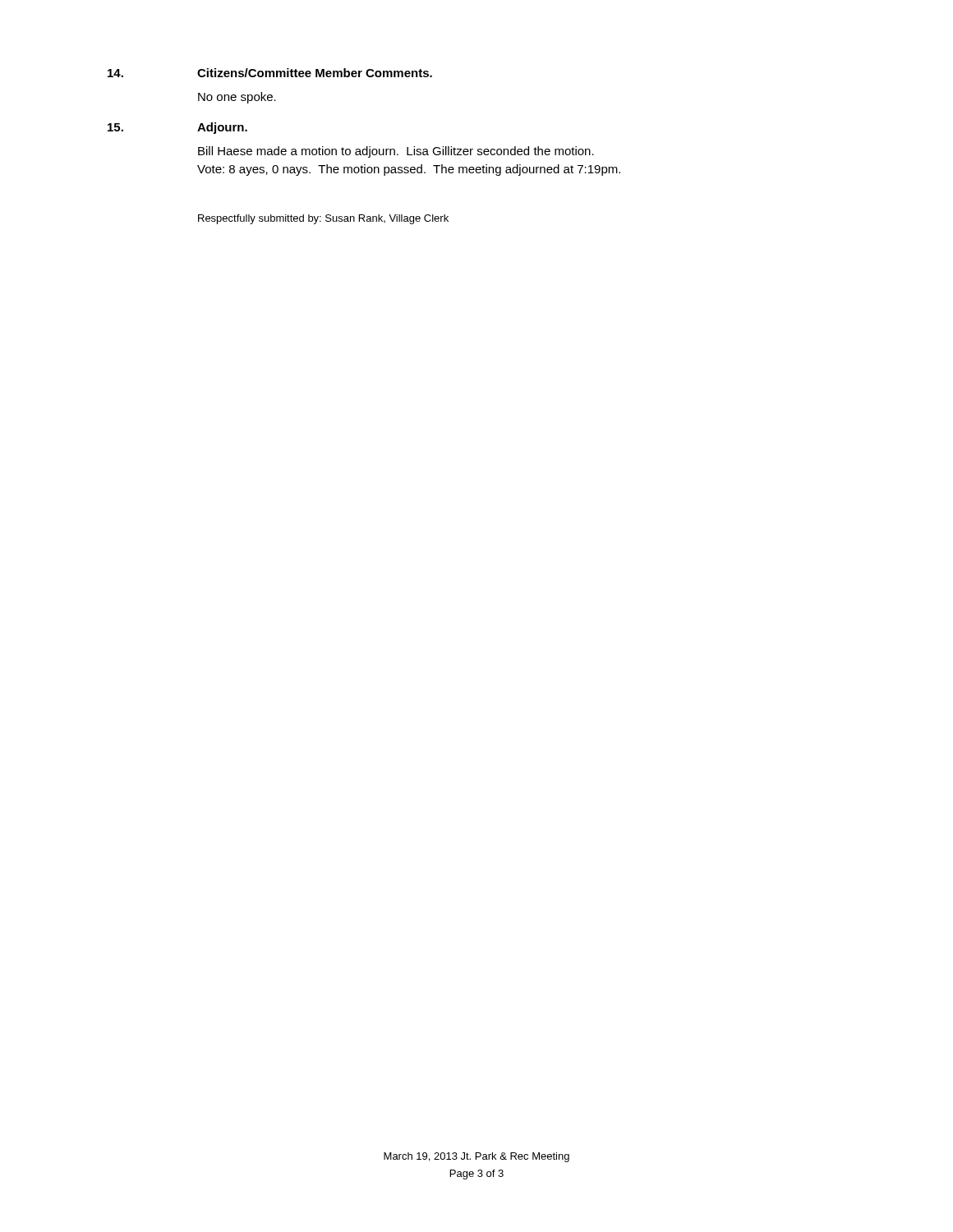Find the text block that says "Bill Haese made a motion to adjourn."
Viewport: 953px width, 1232px height.
click(x=409, y=160)
